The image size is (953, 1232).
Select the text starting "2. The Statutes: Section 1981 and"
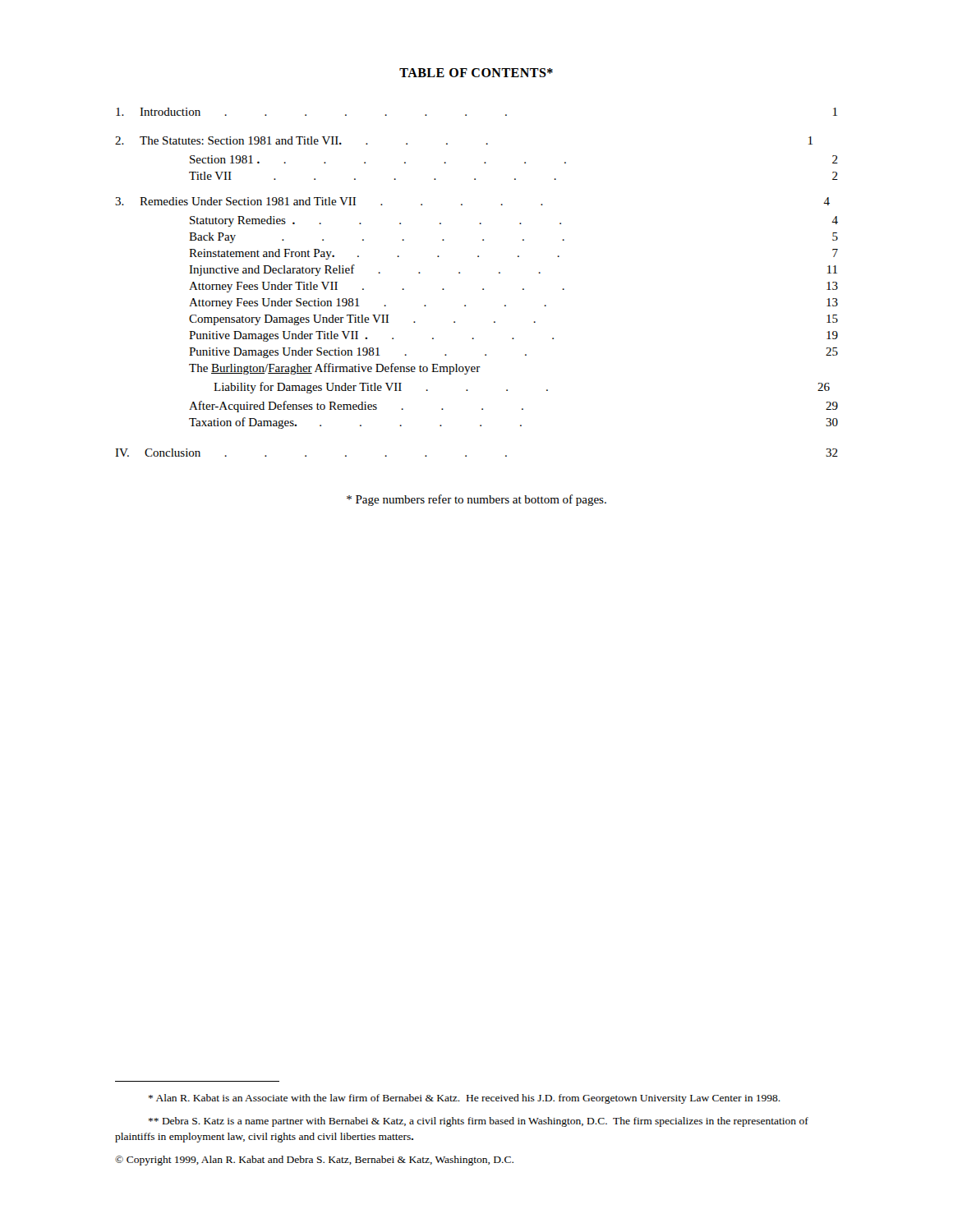(238, 141)
